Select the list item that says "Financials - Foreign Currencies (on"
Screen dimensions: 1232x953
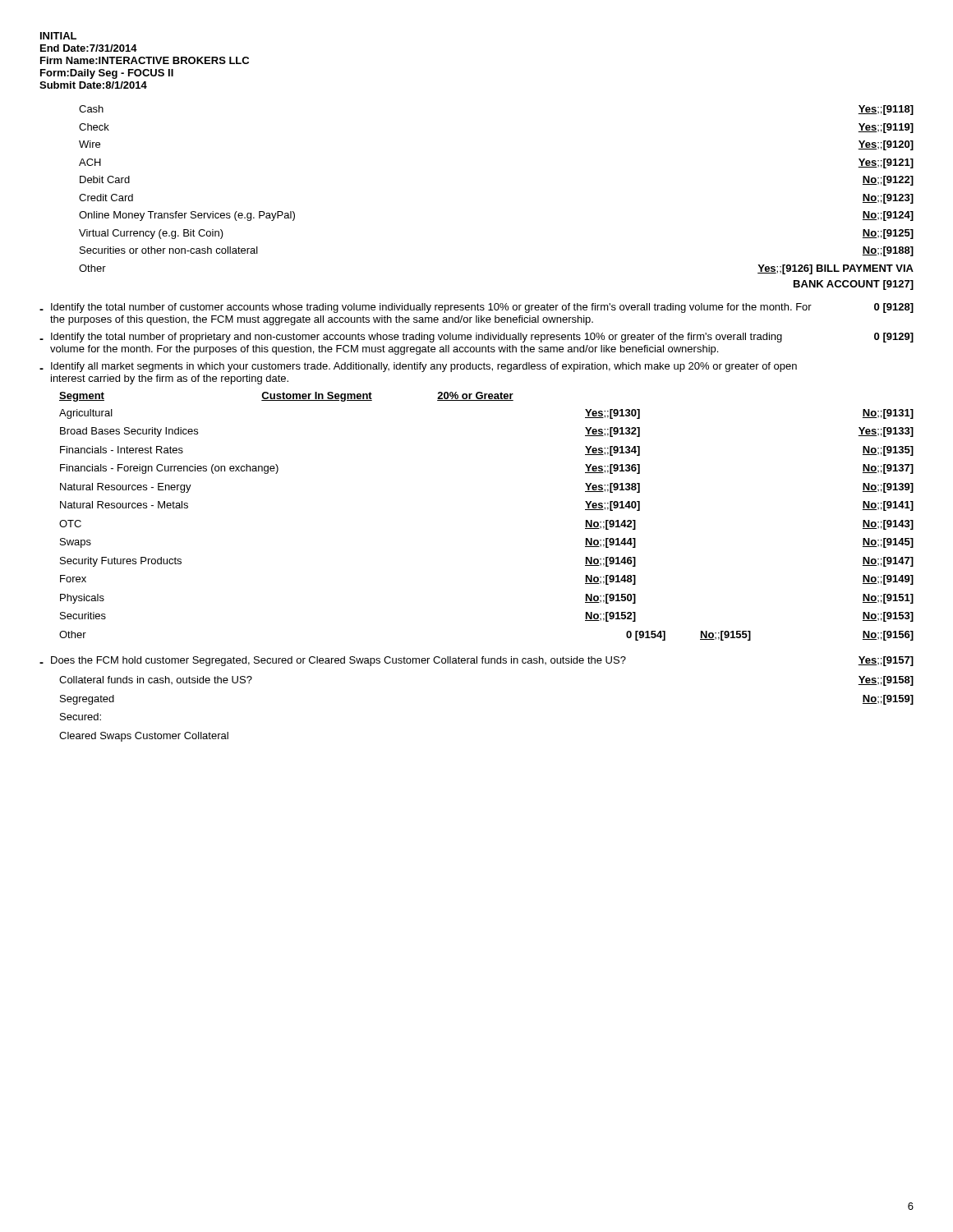(x=166, y=469)
